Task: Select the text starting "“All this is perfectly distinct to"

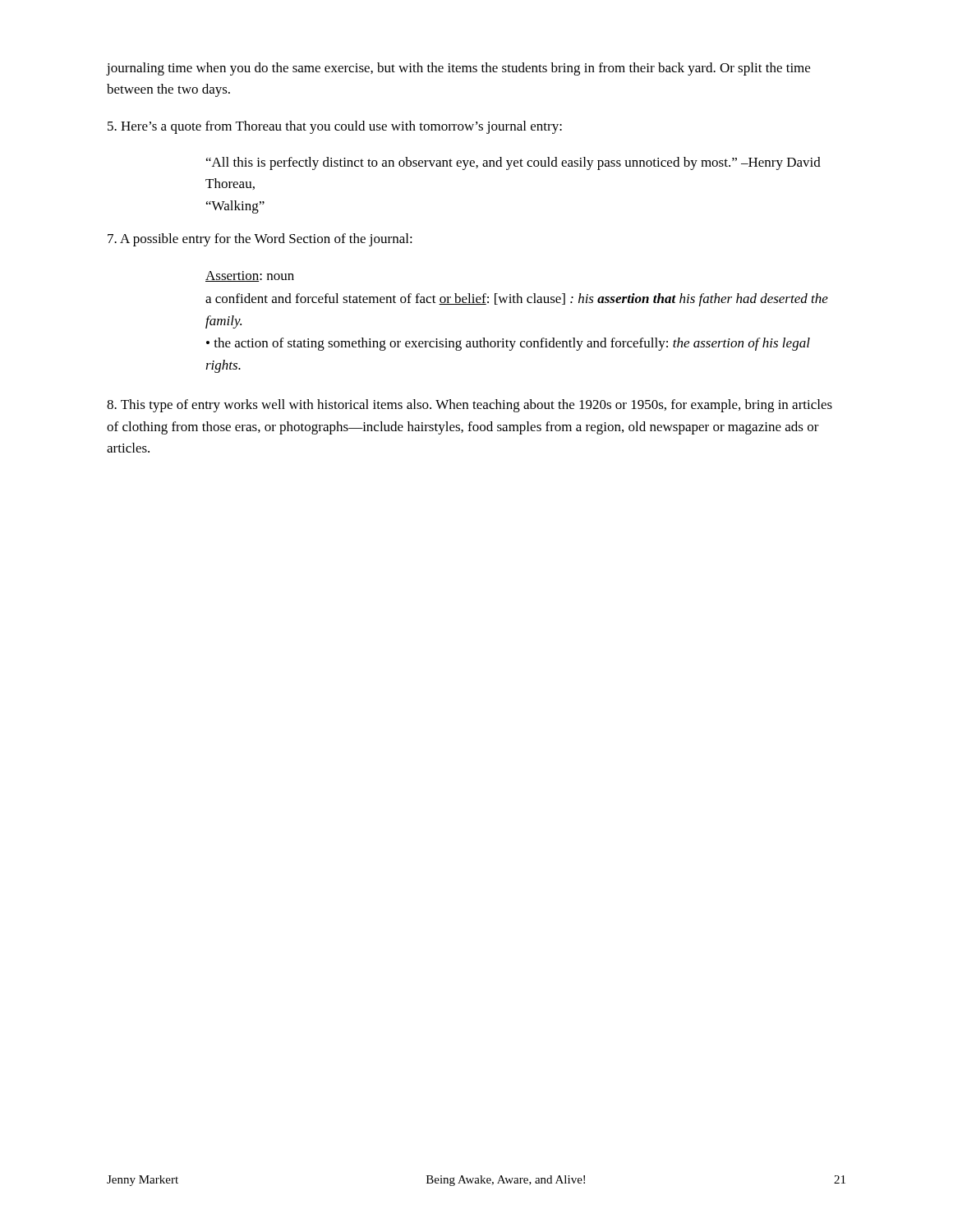Action: [x=513, y=163]
